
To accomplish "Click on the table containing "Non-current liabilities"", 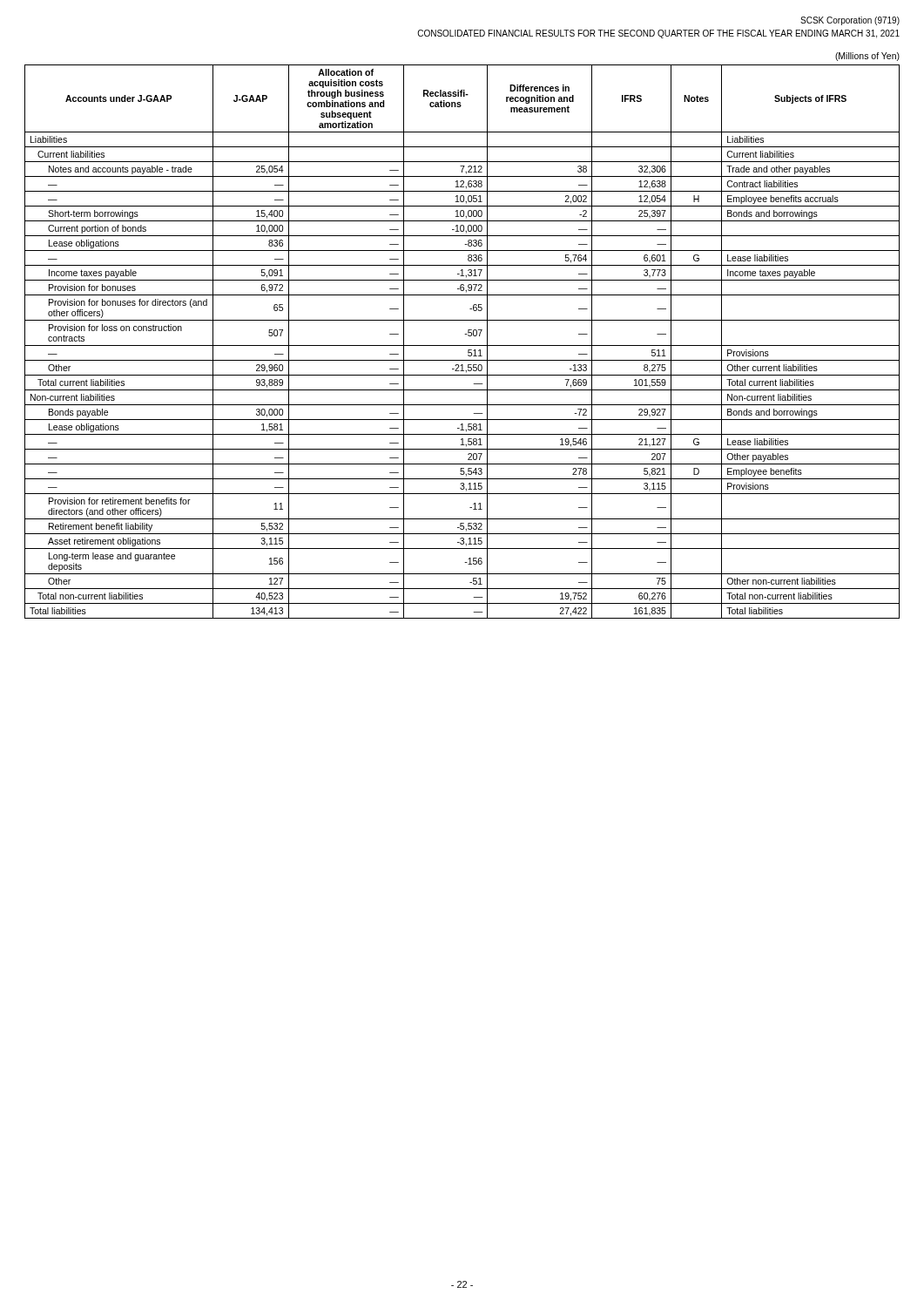I will (462, 342).
